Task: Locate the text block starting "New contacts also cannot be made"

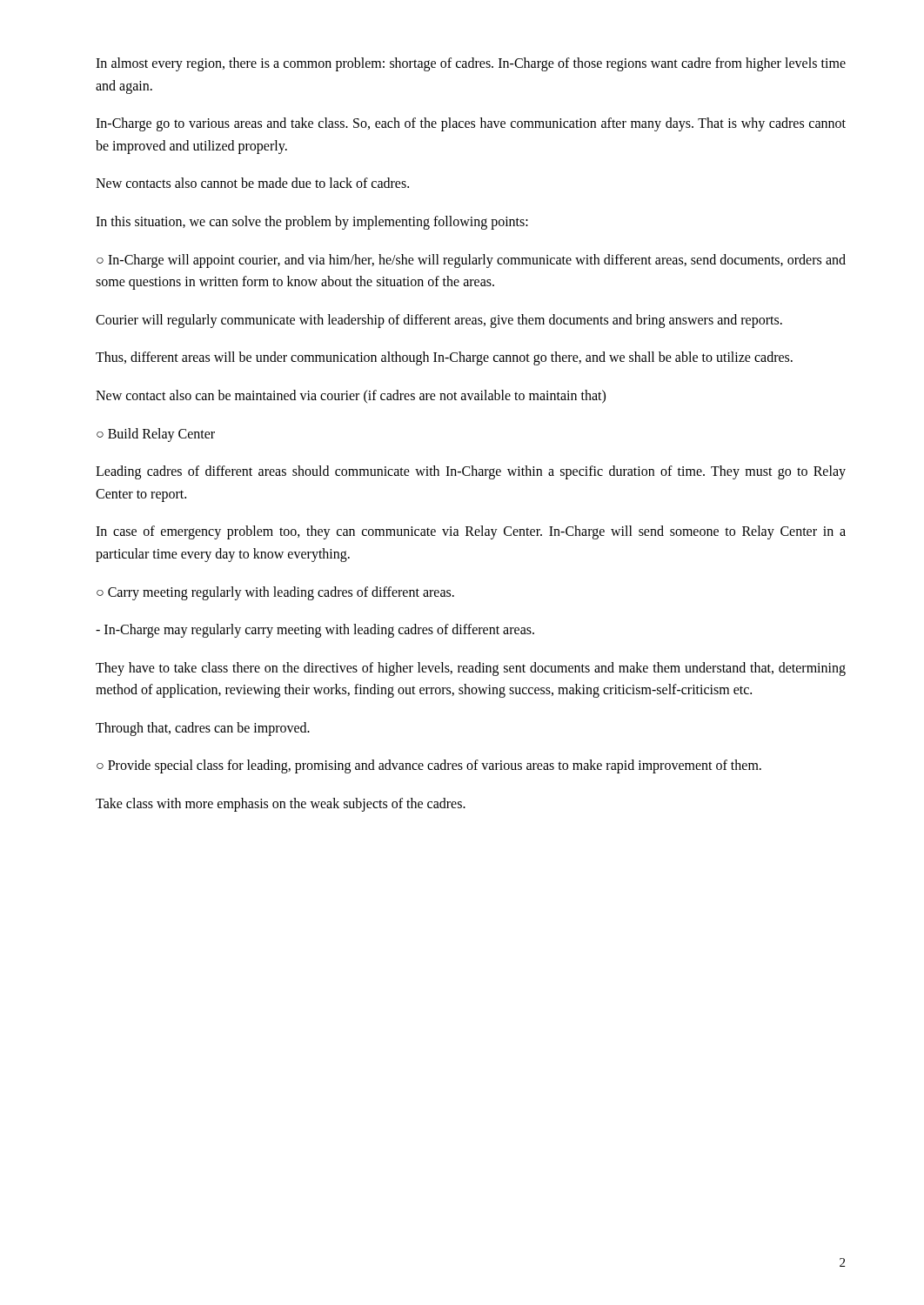Action: pyautogui.click(x=253, y=183)
